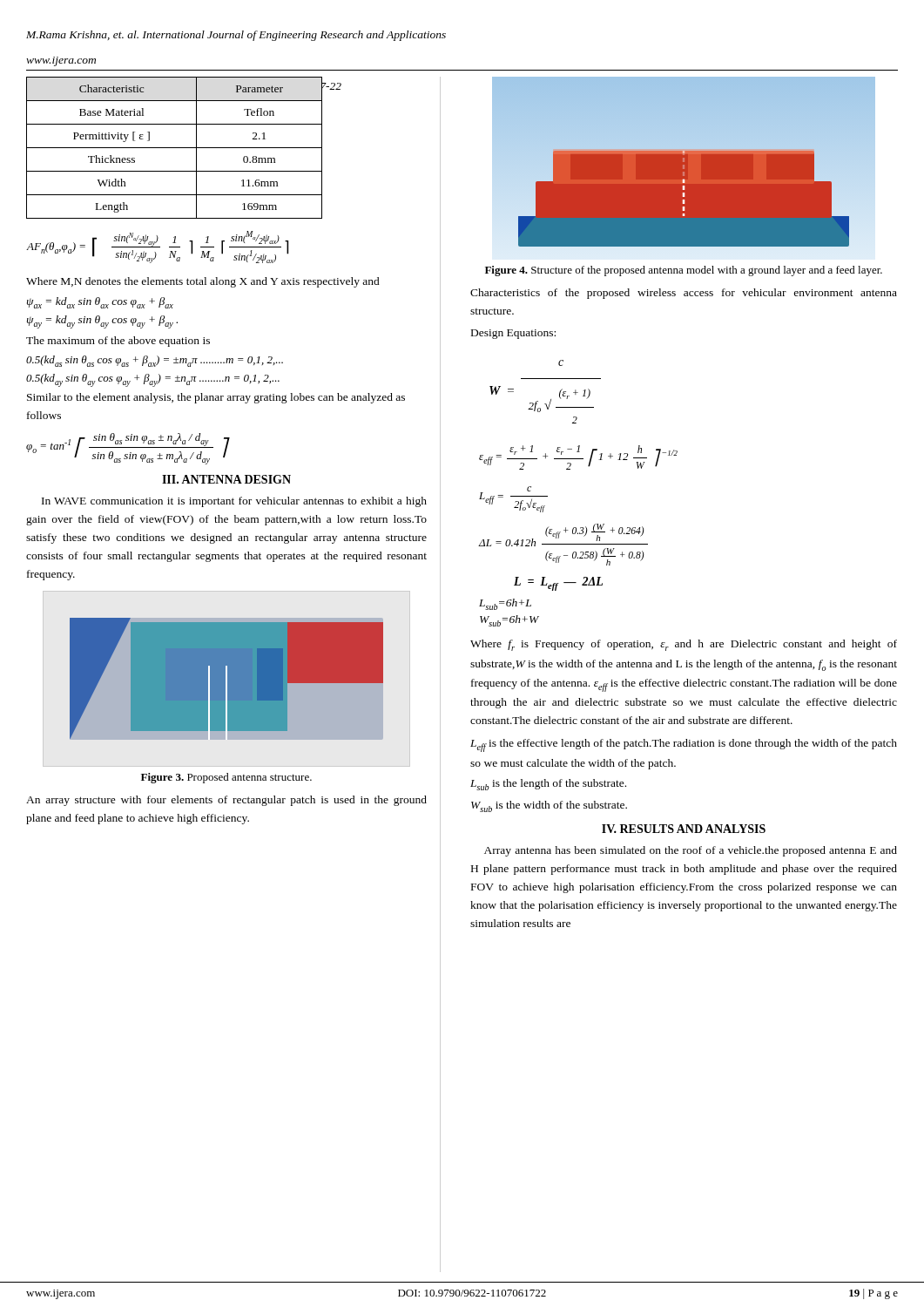924x1307 pixels.
Task: Point to the formula beginning "5(kdas sin θas cos φas +"
Action: (x=155, y=361)
